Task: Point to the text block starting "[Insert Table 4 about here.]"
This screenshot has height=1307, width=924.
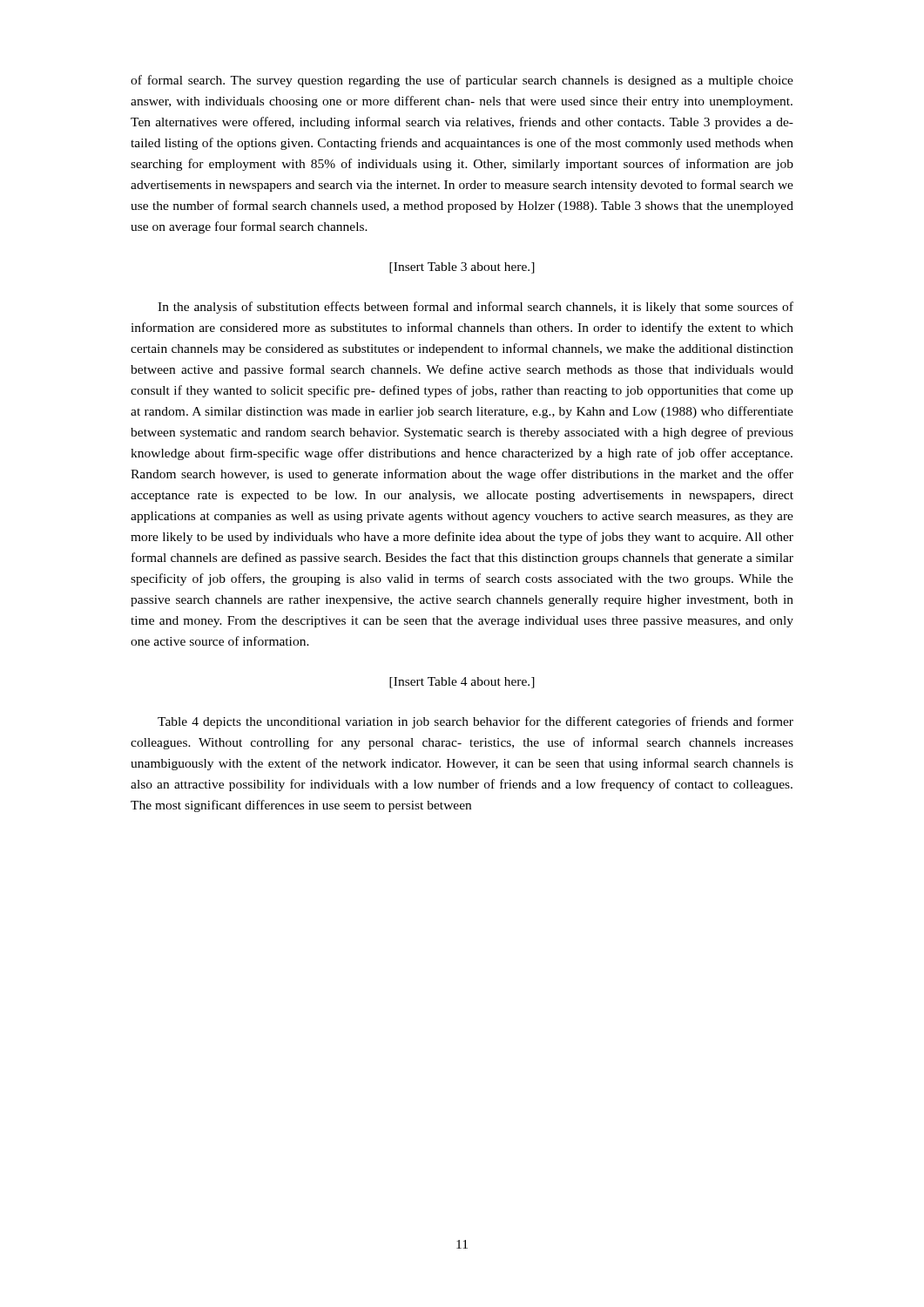Action: (x=462, y=681)
